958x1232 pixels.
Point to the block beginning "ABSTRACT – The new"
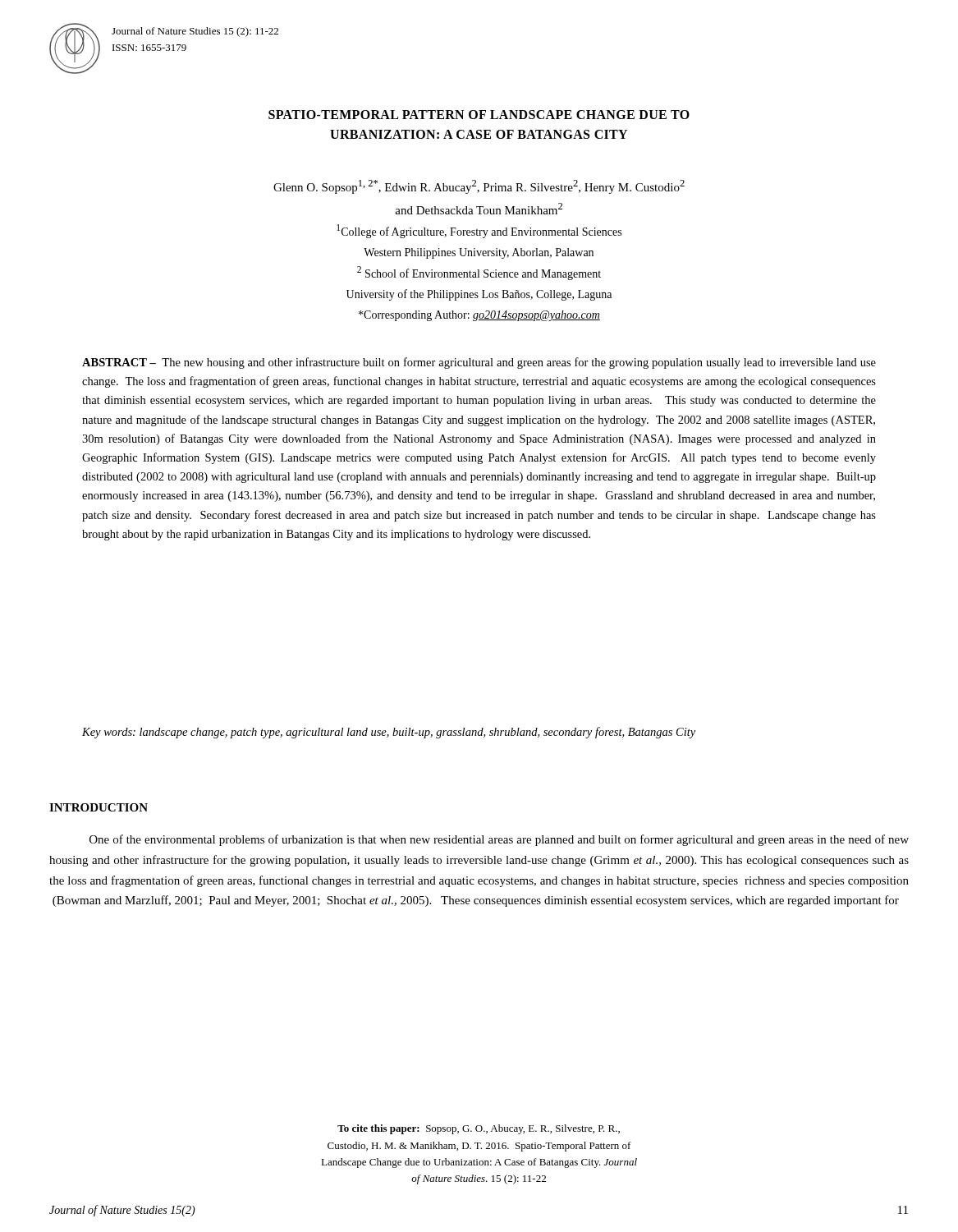point(479,448)
